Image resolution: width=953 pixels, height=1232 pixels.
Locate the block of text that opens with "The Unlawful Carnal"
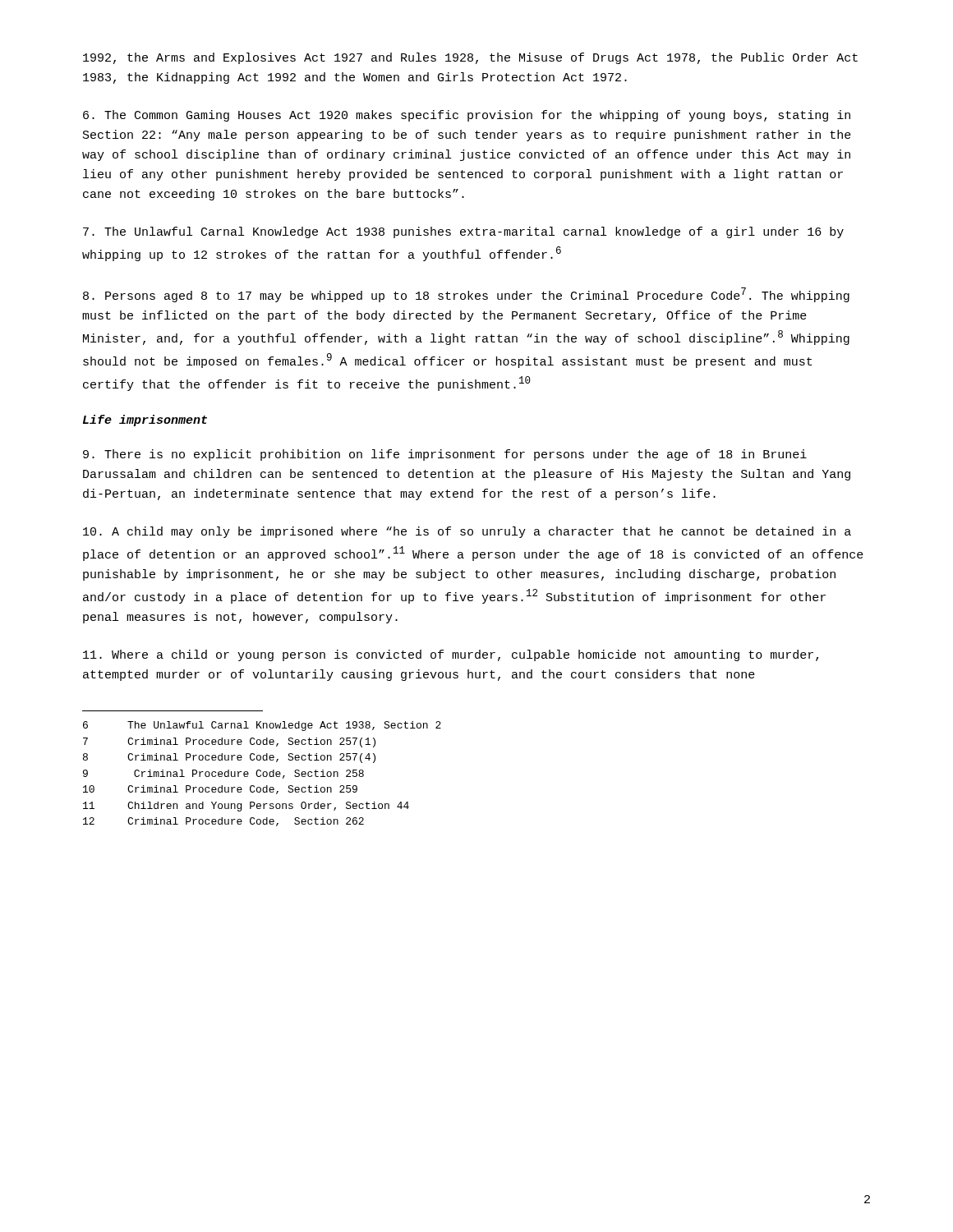pos(463,244)
